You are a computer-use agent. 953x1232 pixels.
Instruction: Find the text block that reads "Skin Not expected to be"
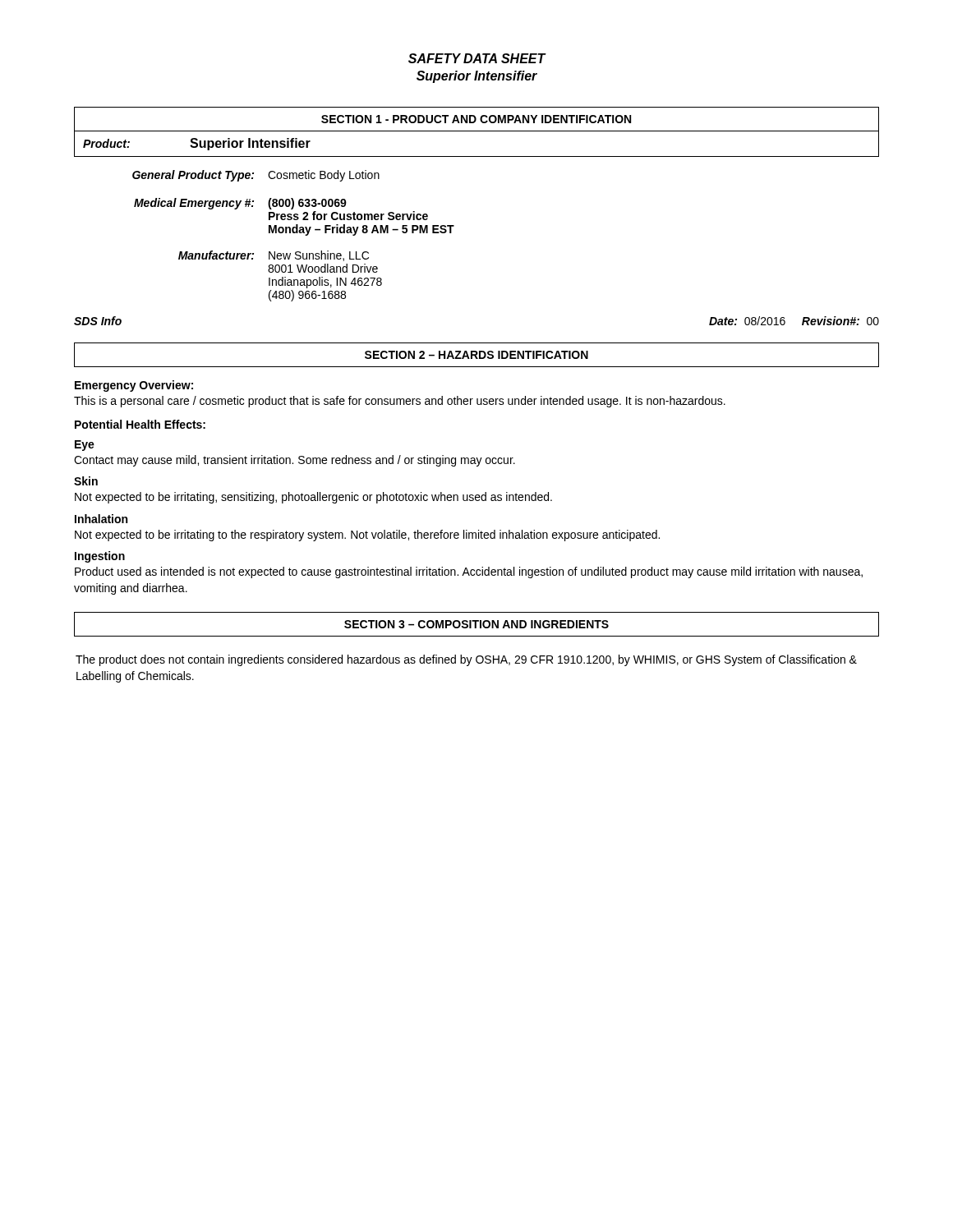pos(476,490)
